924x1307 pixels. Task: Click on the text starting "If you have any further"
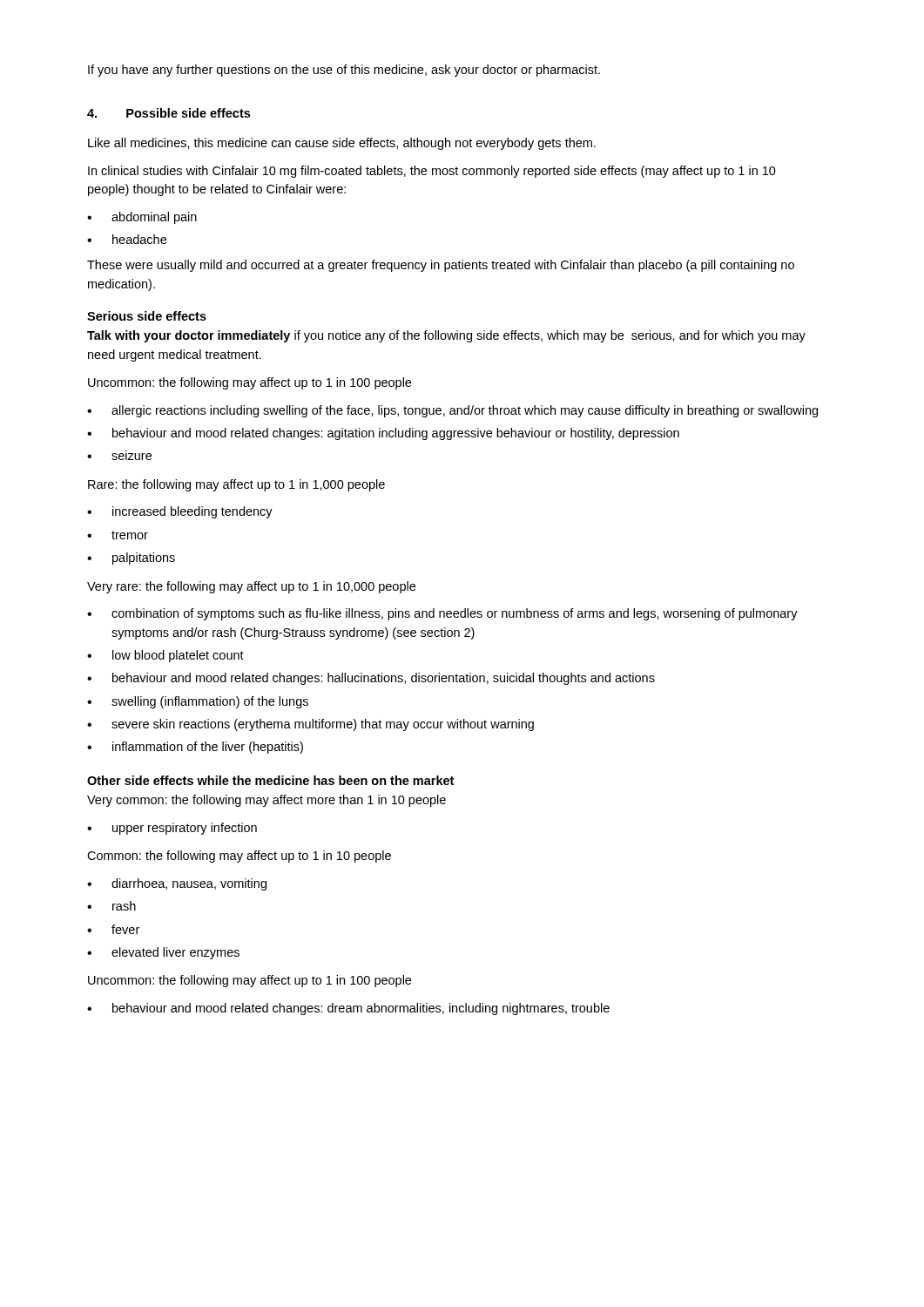tap(344, 70)
